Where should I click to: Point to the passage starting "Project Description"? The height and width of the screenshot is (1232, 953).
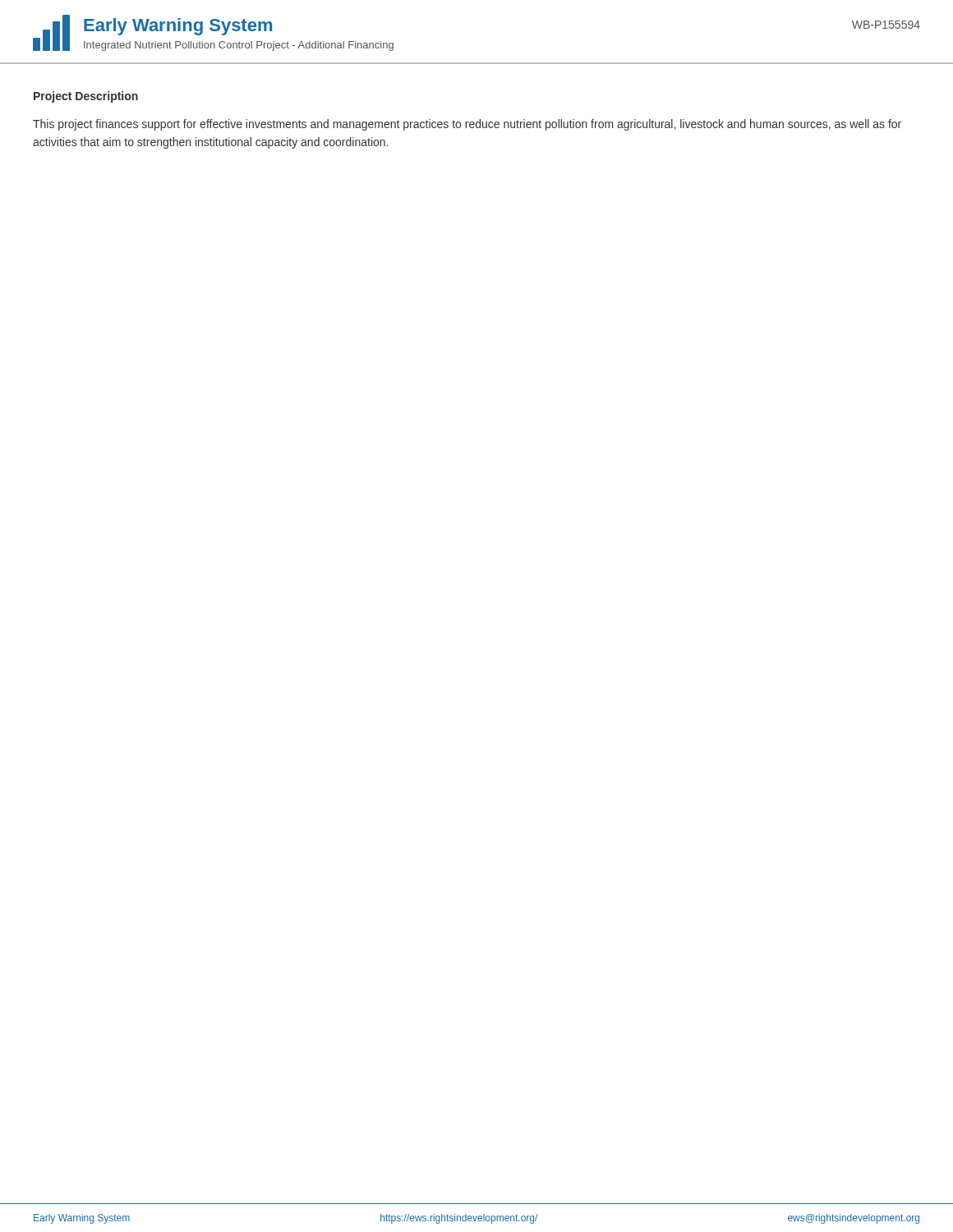coord(86,96)
